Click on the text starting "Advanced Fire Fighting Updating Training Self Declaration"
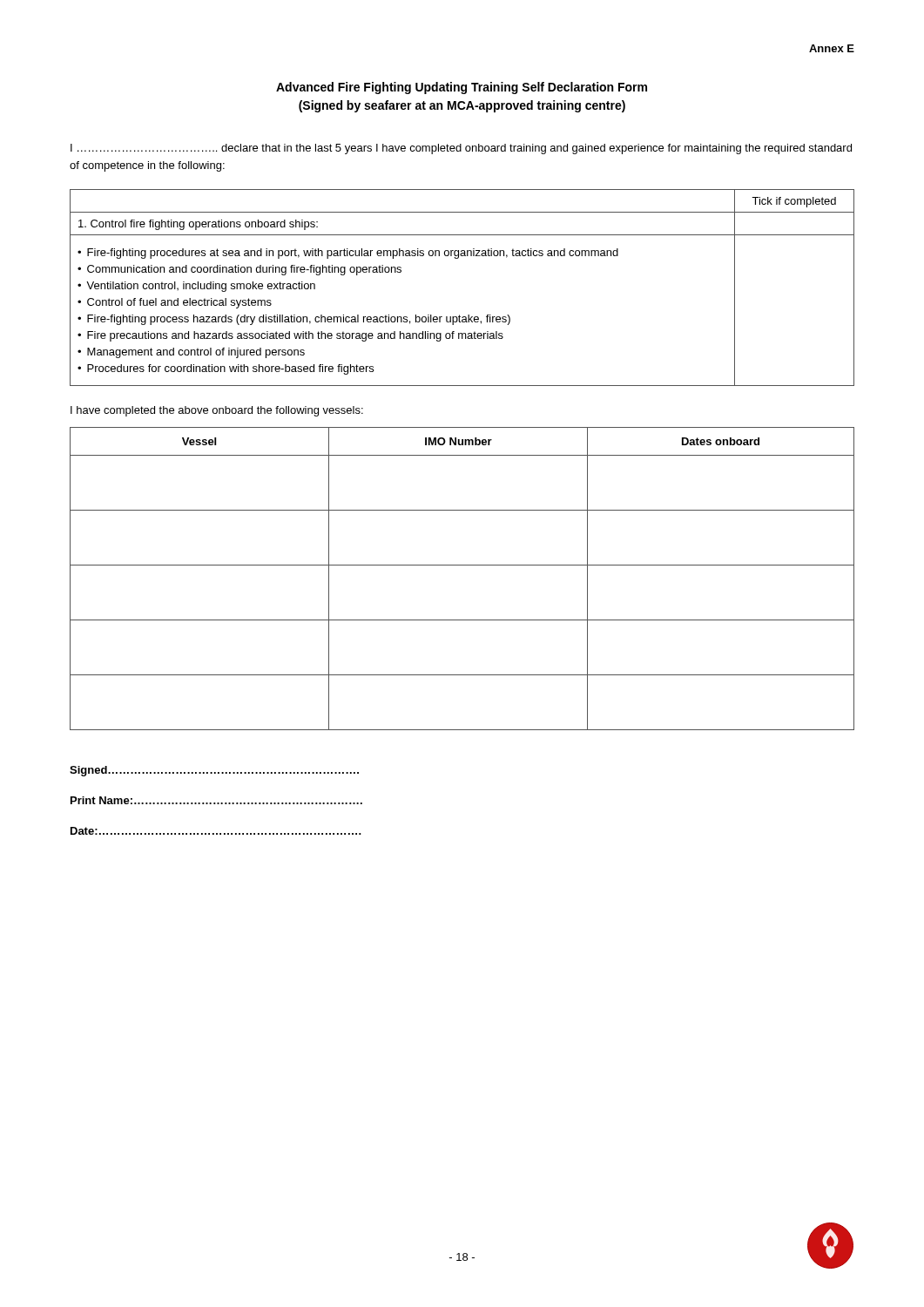Viewport: 924px width, 1307px height. [x=462, y=97]
